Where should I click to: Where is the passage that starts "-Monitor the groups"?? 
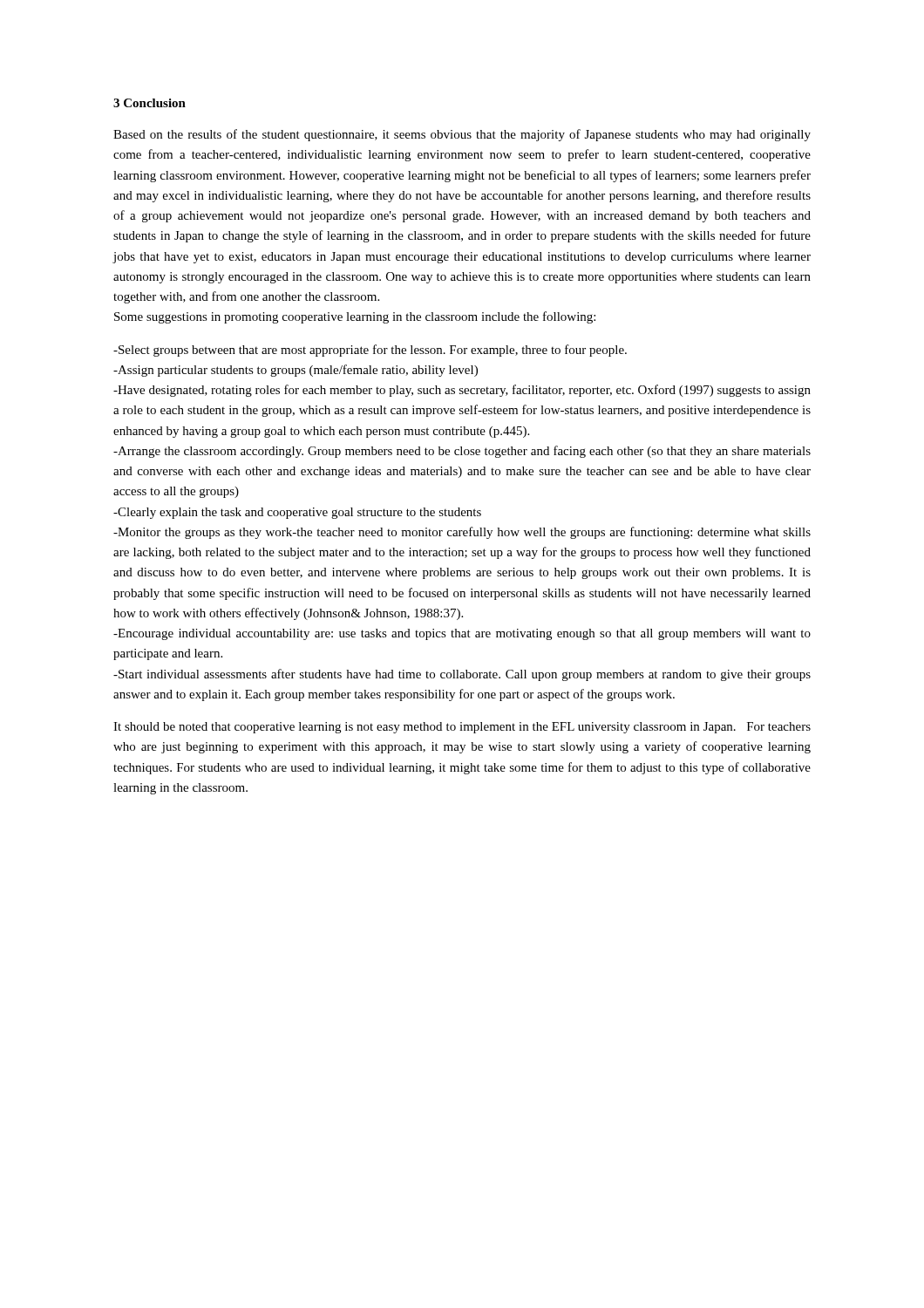point(462,572)
